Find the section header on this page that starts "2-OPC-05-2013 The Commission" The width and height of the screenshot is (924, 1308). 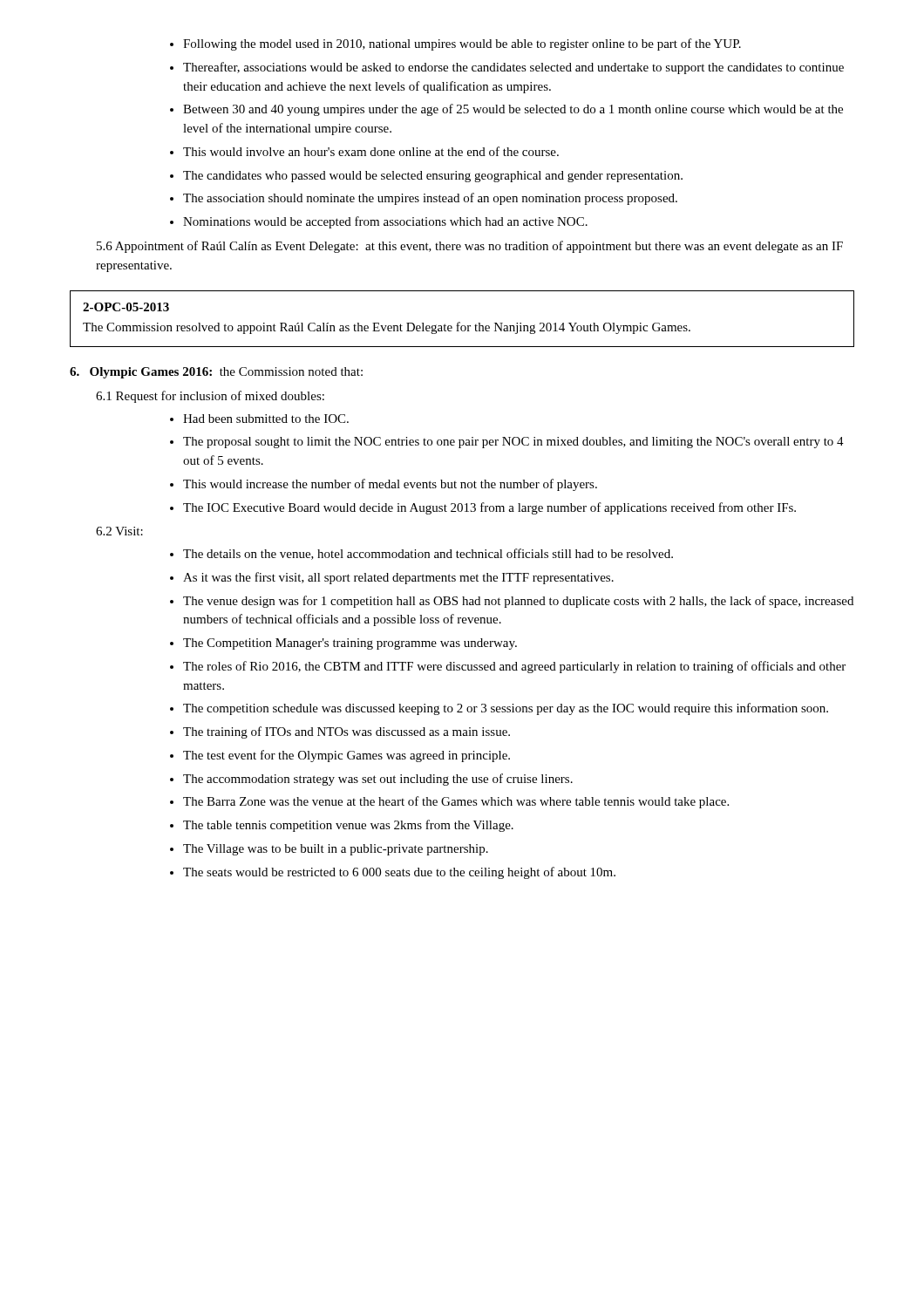click(x=462, y=319)
